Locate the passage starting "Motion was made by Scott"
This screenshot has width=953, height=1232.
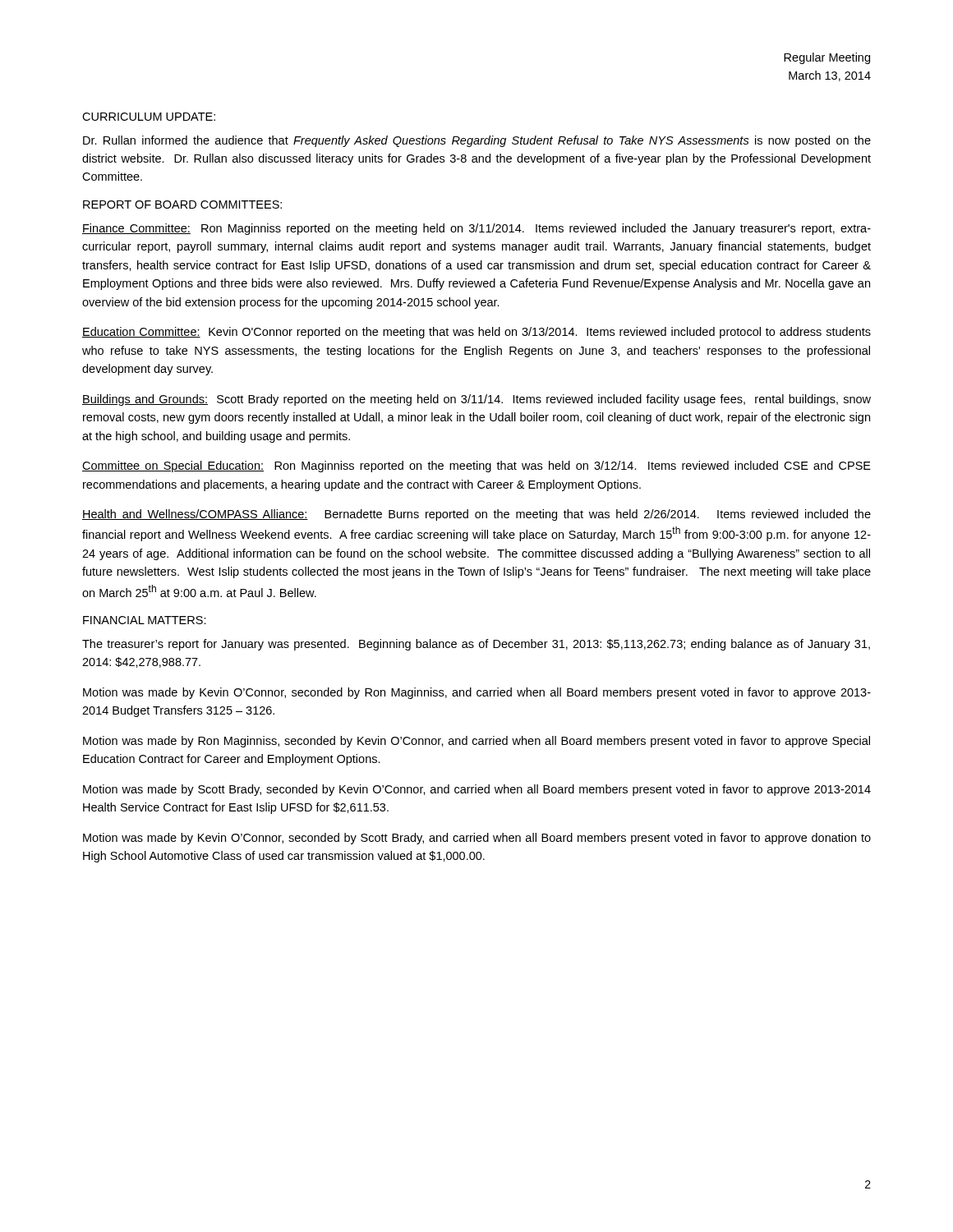pos(476,798)
